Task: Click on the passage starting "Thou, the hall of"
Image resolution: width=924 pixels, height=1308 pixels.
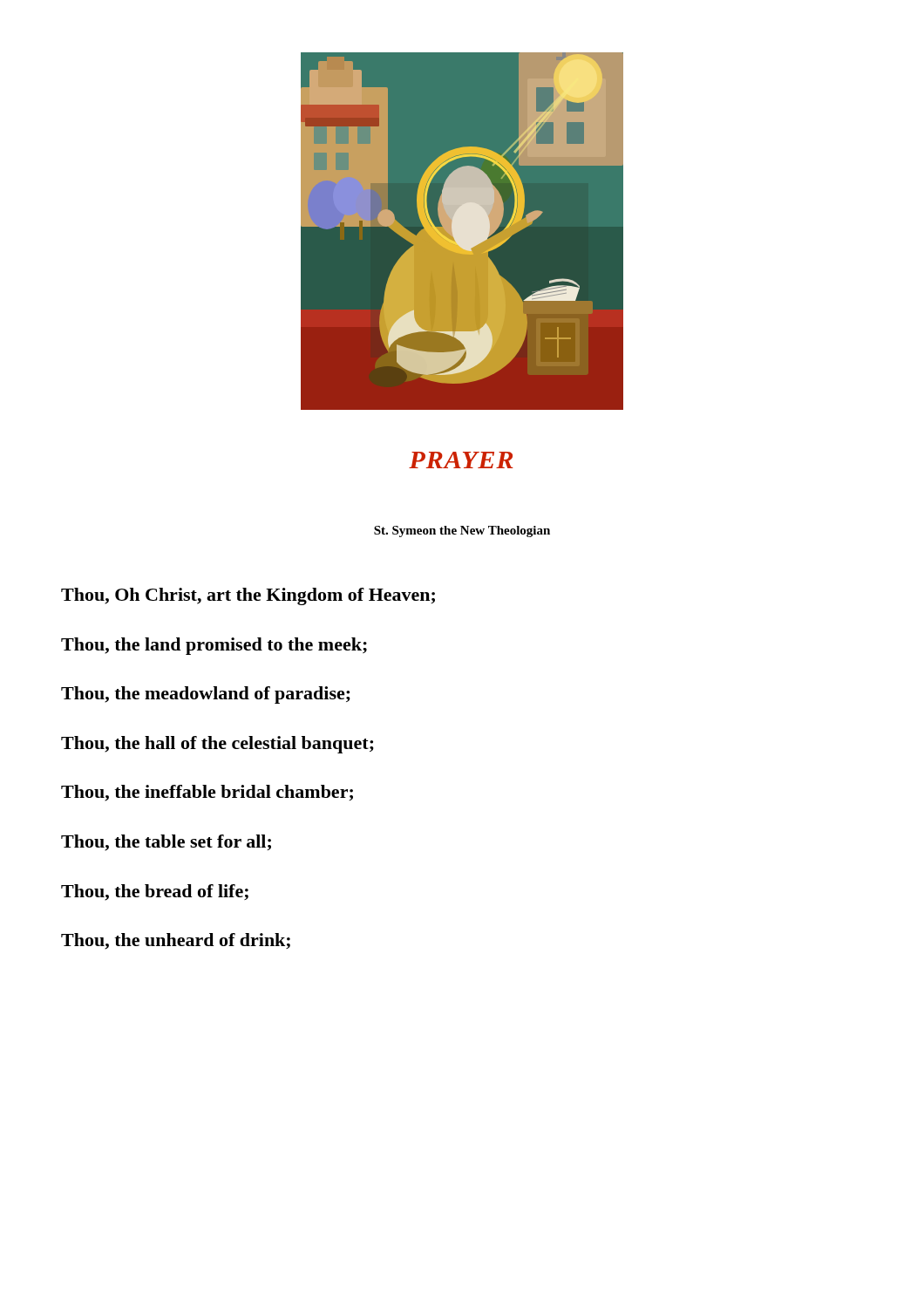Action: pyautogui.click(x=218, y=742)
